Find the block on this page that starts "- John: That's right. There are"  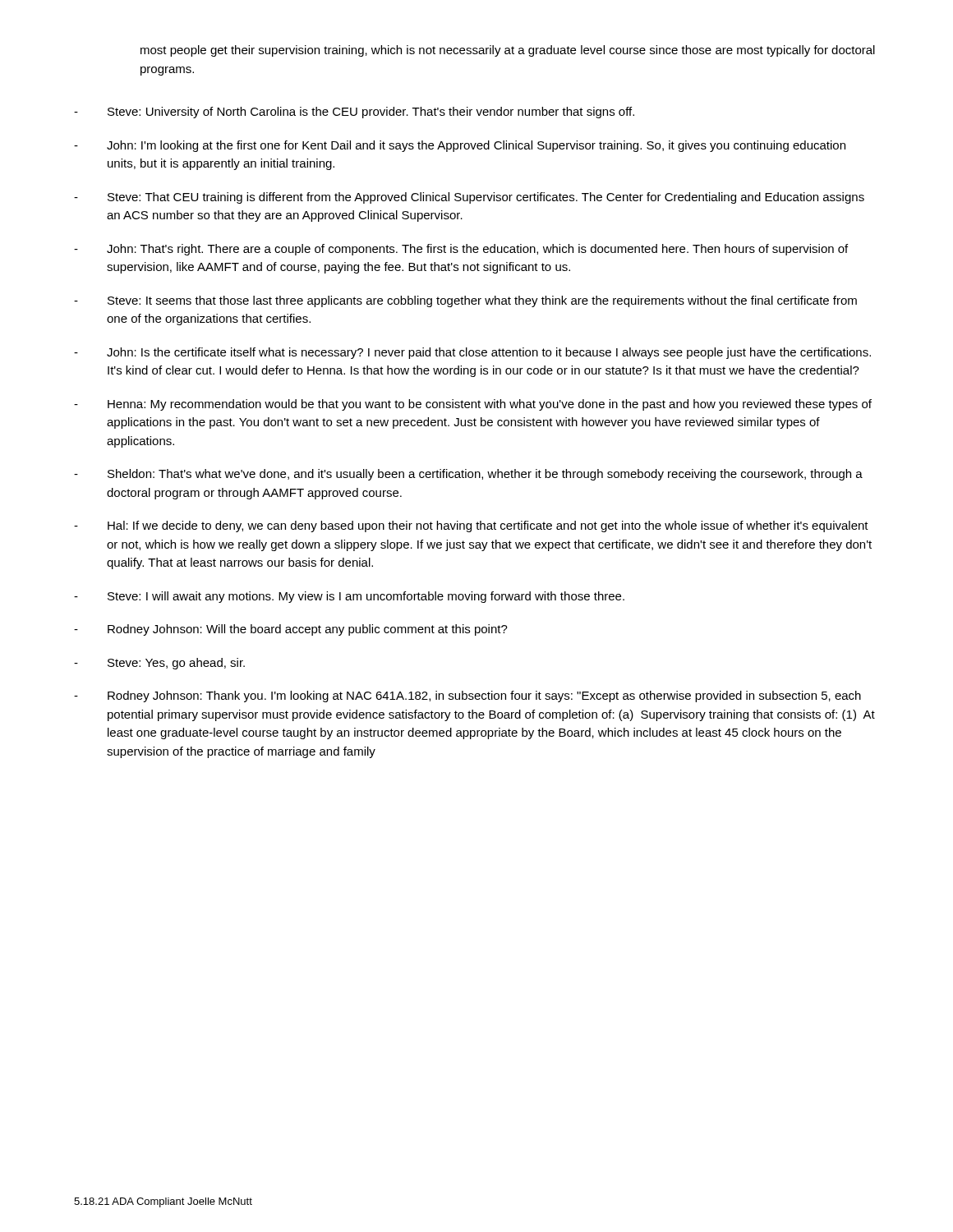[476, 258]
